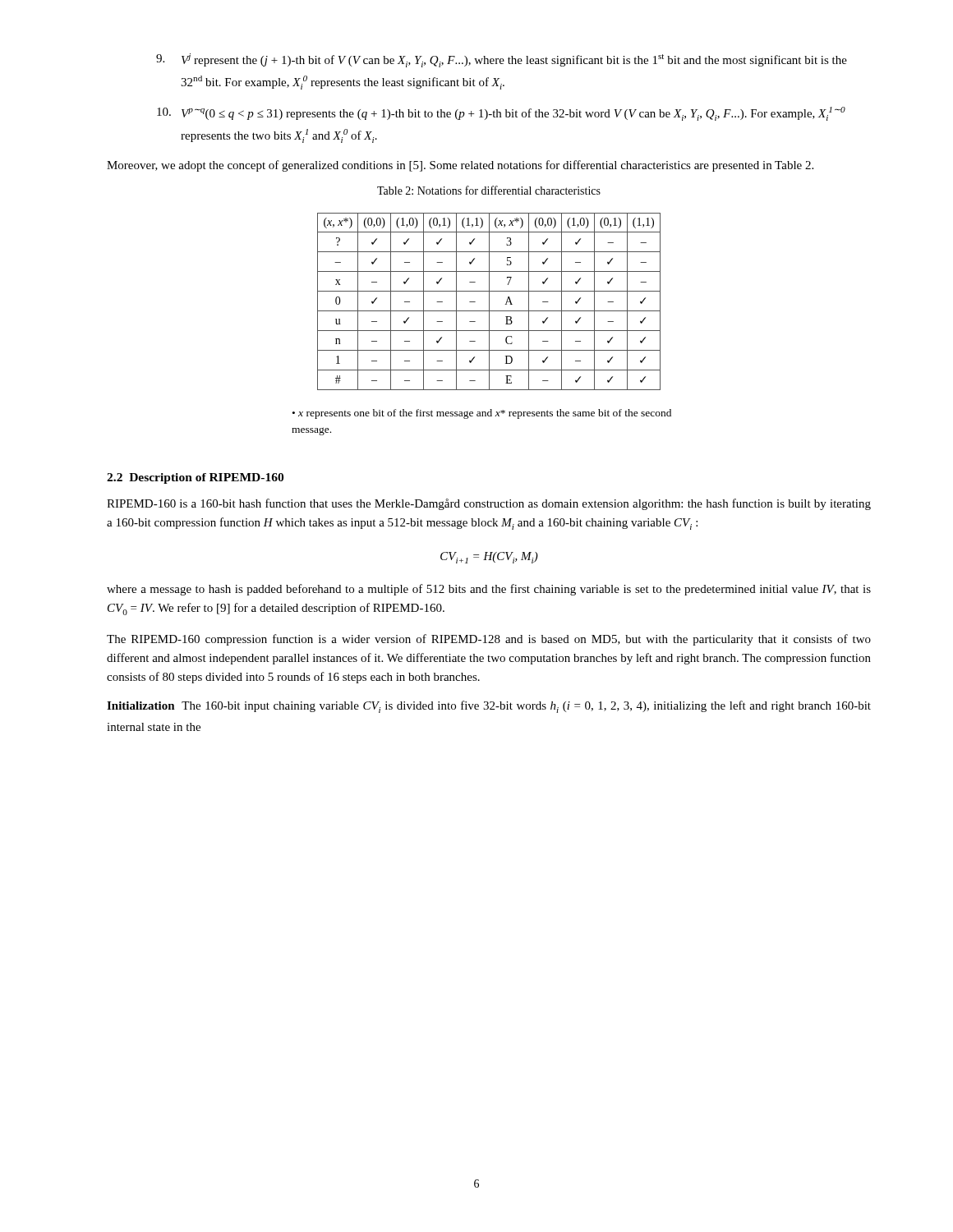Image resolution: width=953 pixels, height=1232 pixels.
Task: Click where it says "CVi+1 = H(CVi, Mi)"
Action: coord(489,557)
